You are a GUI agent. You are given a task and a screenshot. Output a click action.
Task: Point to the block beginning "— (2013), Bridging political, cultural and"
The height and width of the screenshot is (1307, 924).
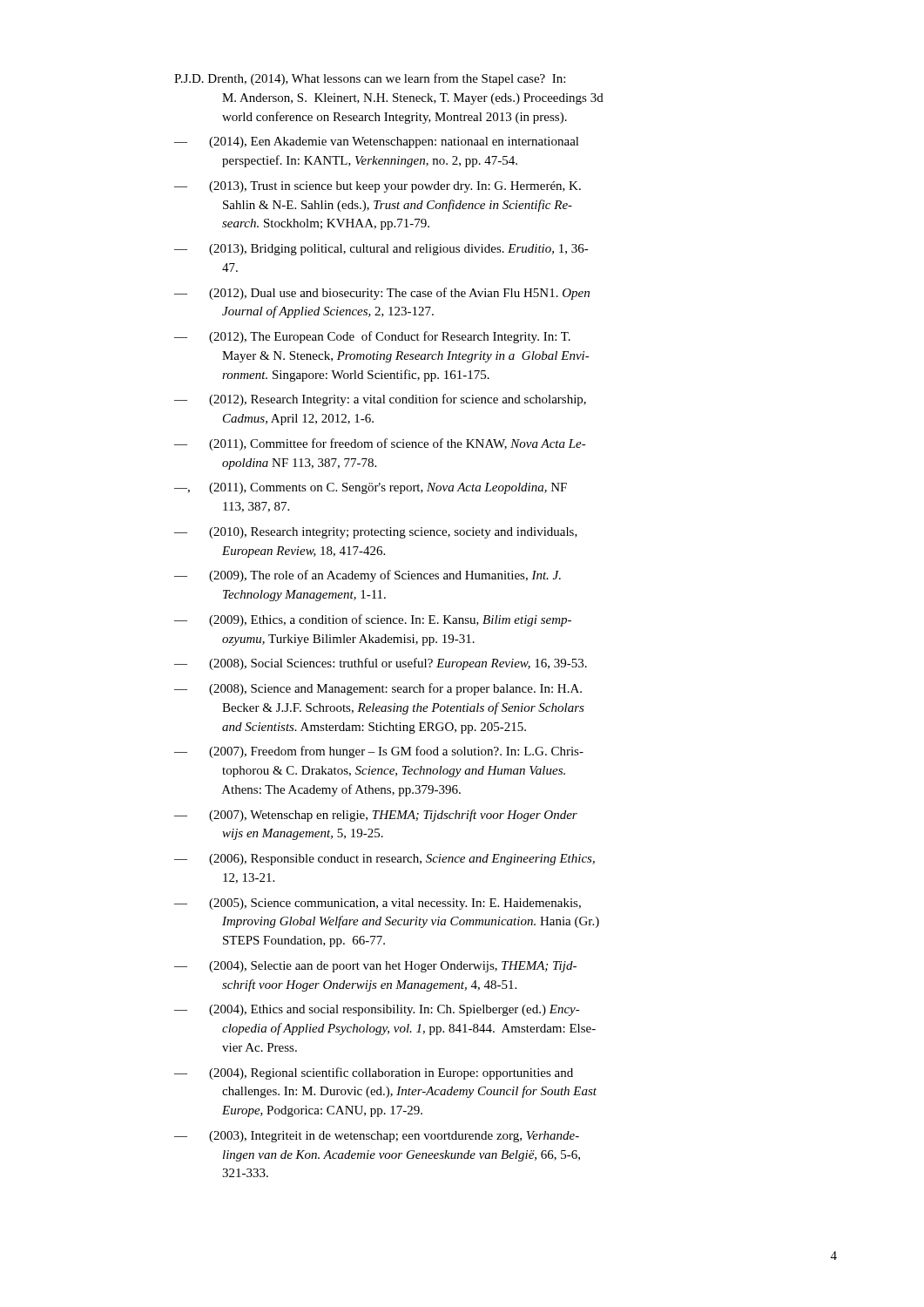[506, 259]
